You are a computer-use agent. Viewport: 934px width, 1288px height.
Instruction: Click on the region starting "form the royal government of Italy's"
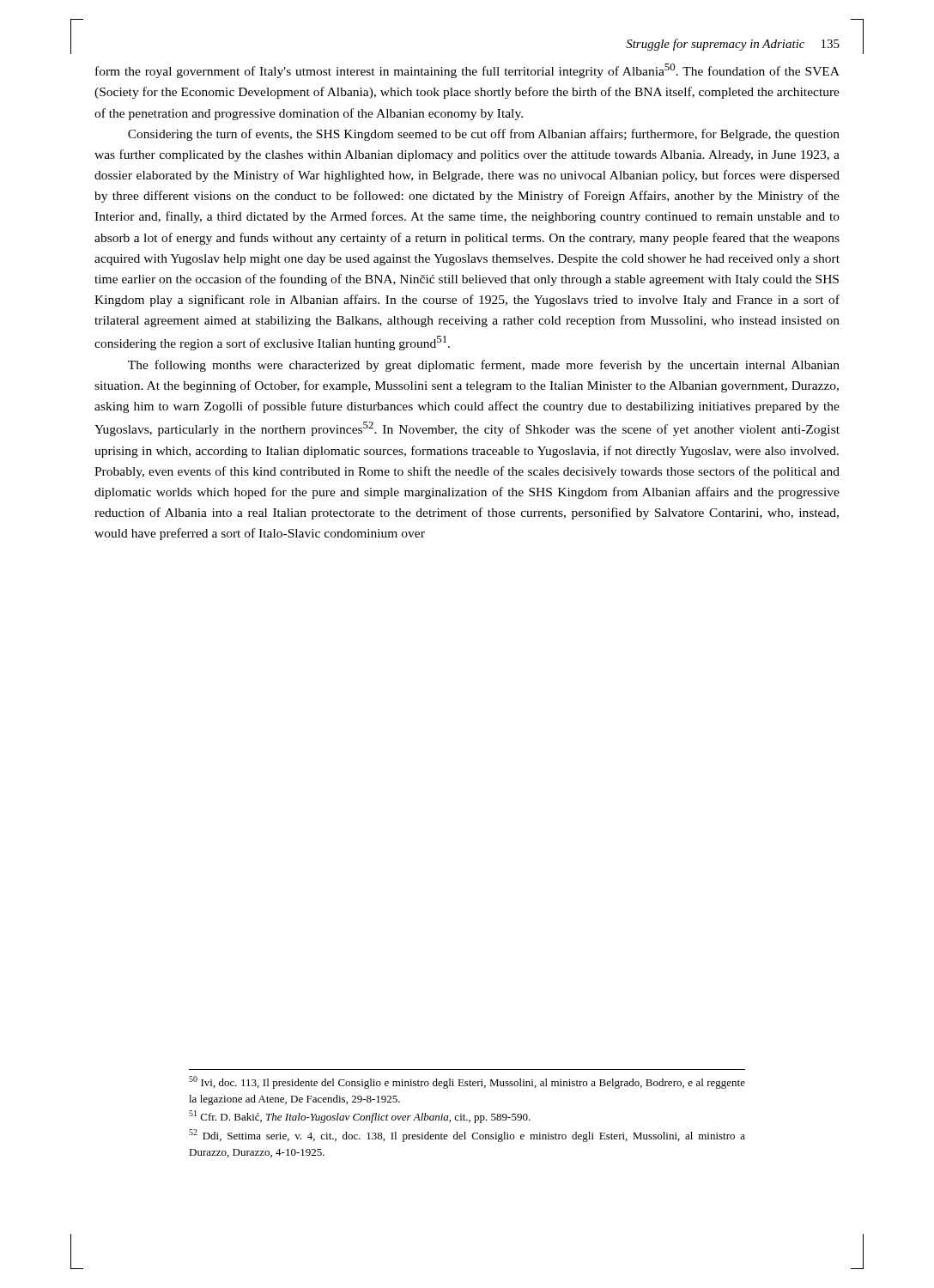tap(467, 301)
